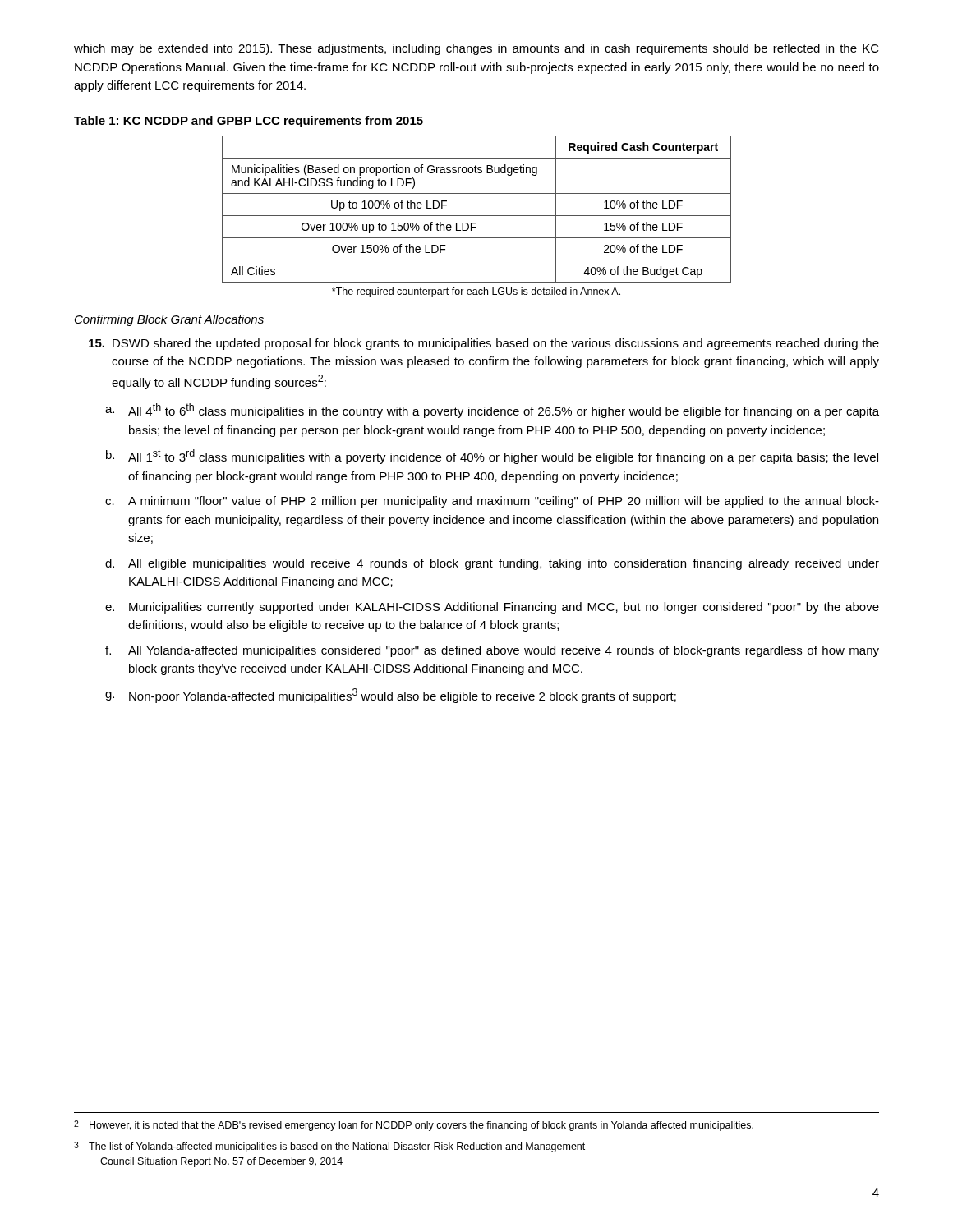The width and height of the screenshot is (953, 1232).
Task: Point to the block starting "g. Non-poor Yolanda-affected municipalities3 would also"
Action: point(492,695)
